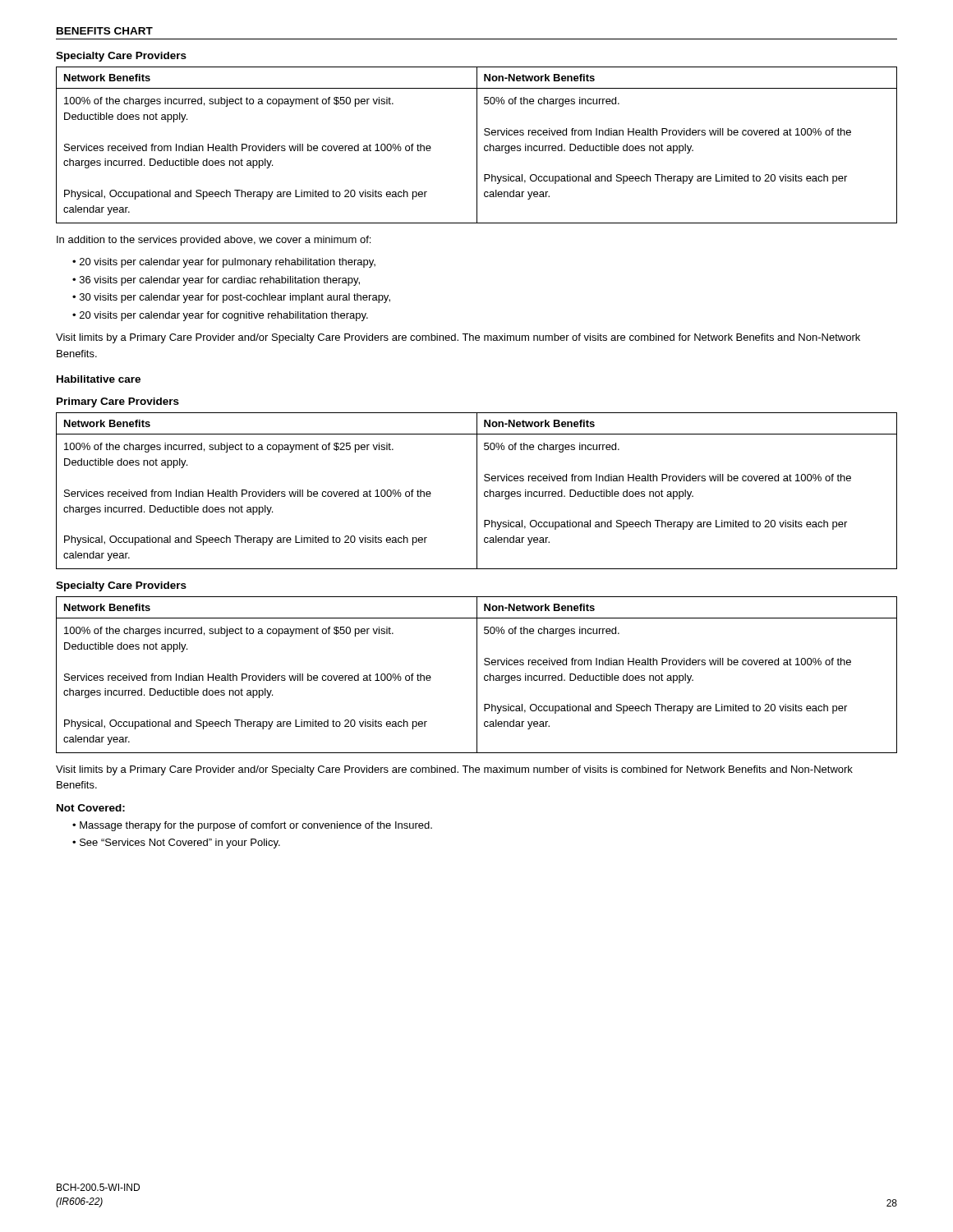
Task: Locate the text block that reads "In addition to the services provided"
Action: pyautogui.click(x=214, y=239)
